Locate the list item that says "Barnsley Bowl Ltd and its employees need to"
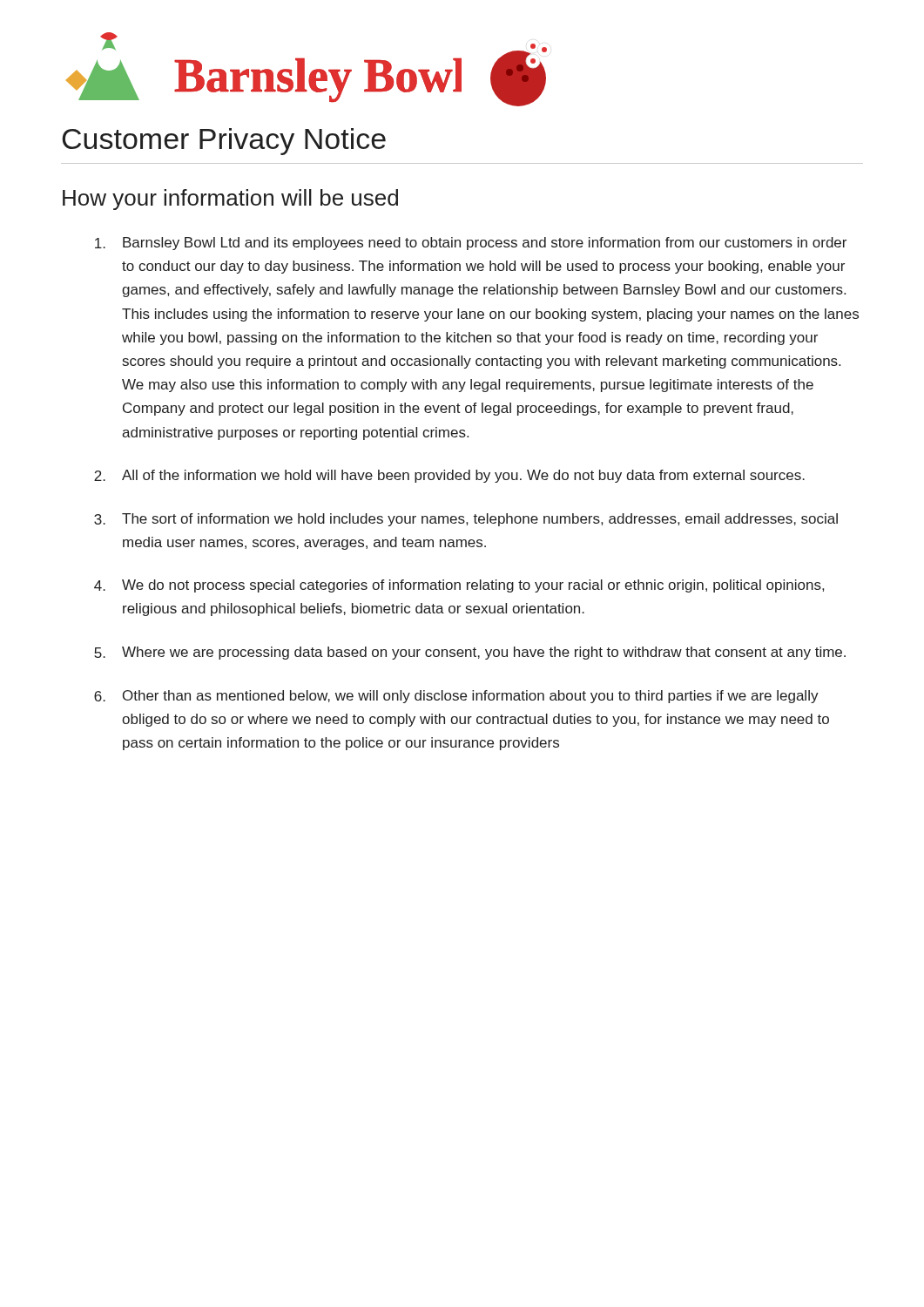 click(462, 338)
